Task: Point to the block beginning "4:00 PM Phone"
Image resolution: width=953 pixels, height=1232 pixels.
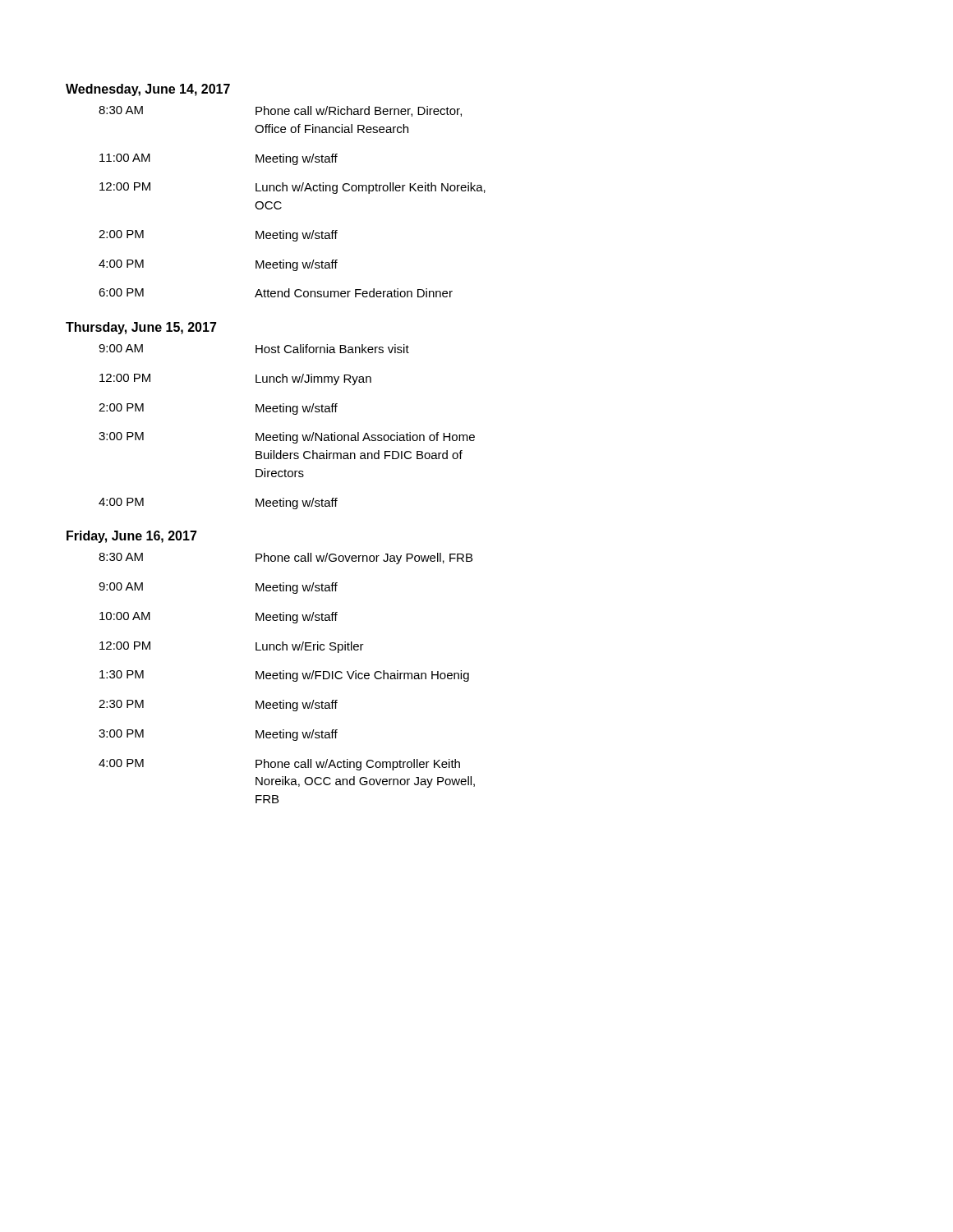Action: (476, 781)
